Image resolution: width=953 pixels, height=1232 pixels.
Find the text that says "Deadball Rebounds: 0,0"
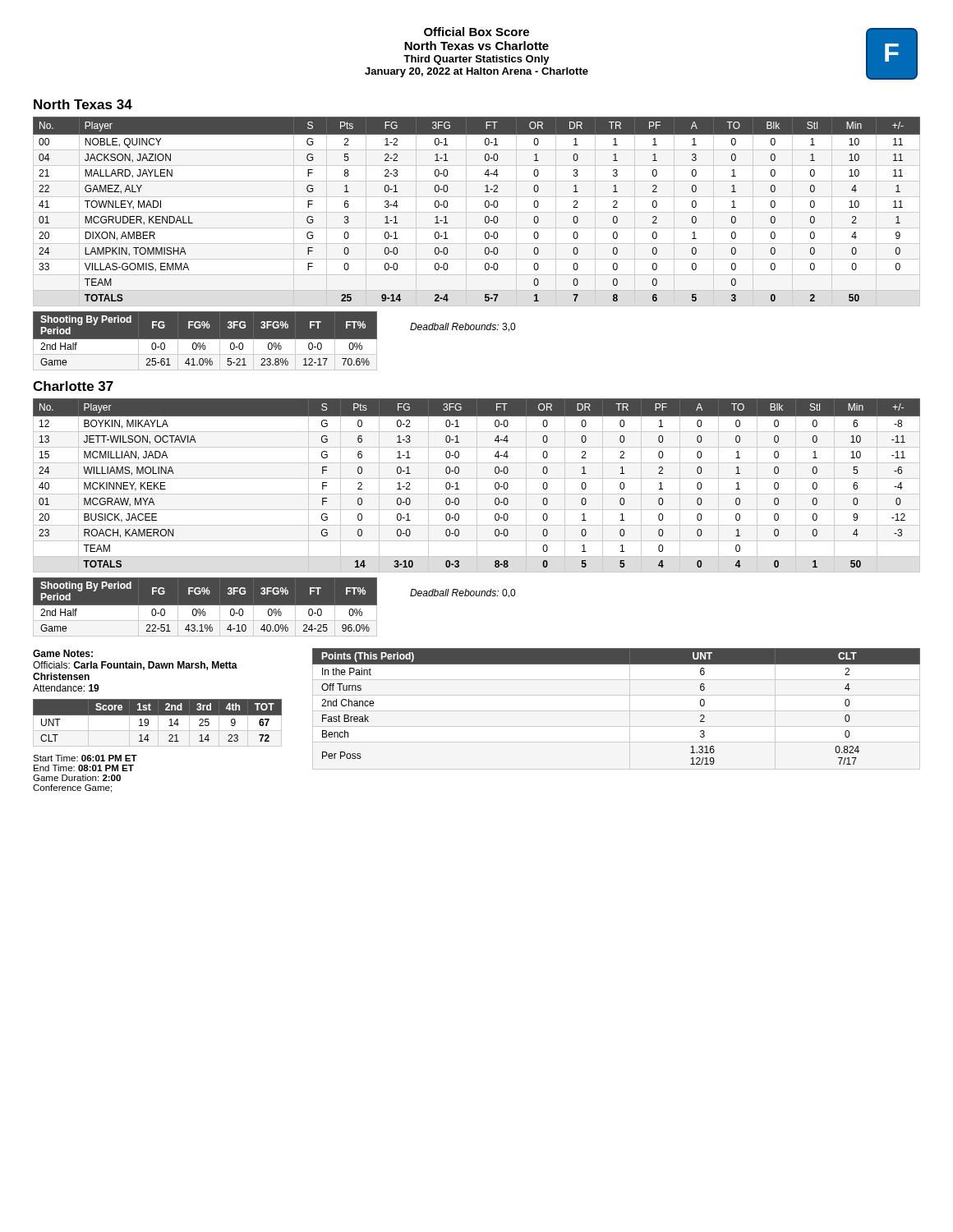click(463, 593)
